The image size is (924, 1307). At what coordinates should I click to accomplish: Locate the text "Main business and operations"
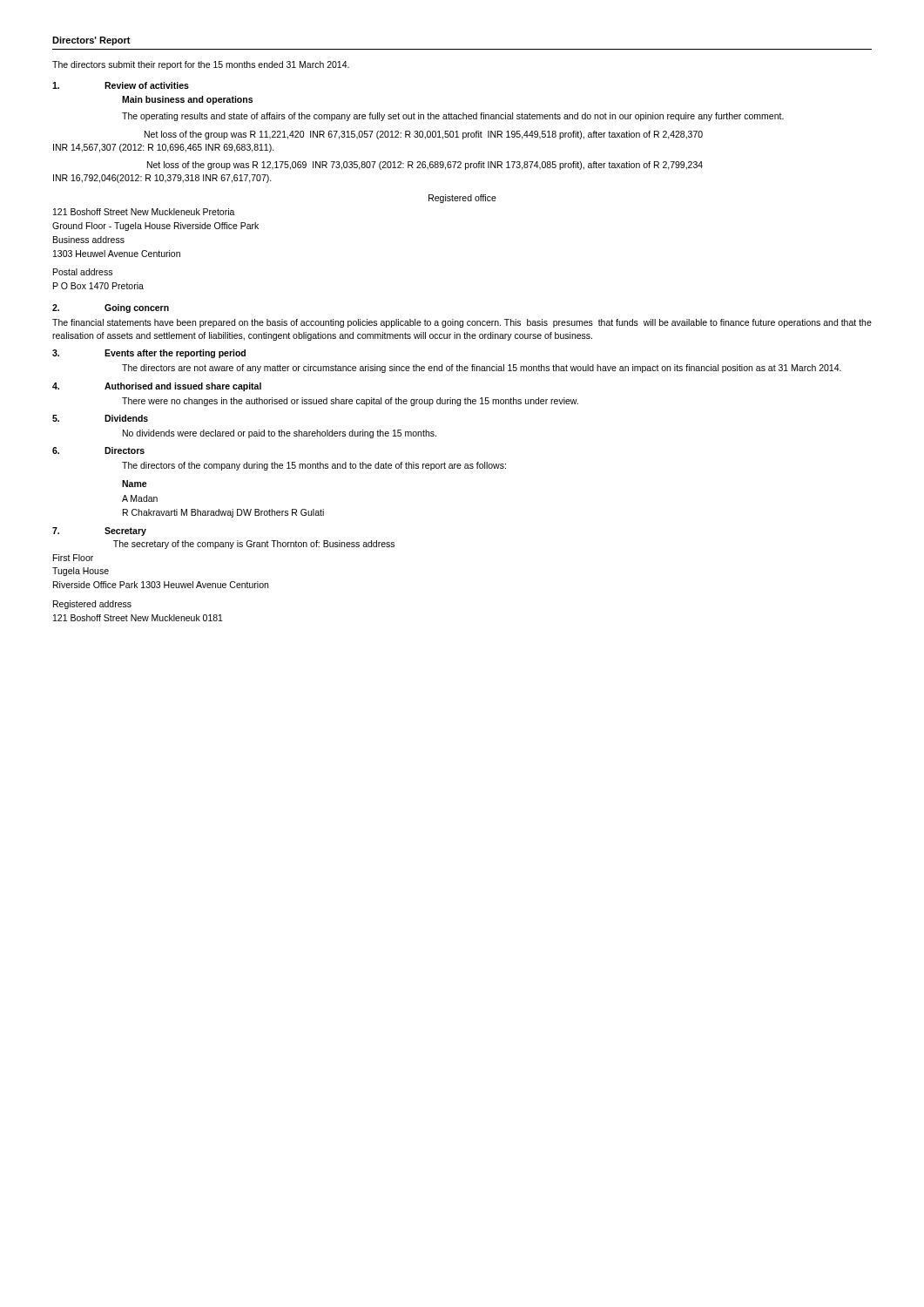point(187,99)
